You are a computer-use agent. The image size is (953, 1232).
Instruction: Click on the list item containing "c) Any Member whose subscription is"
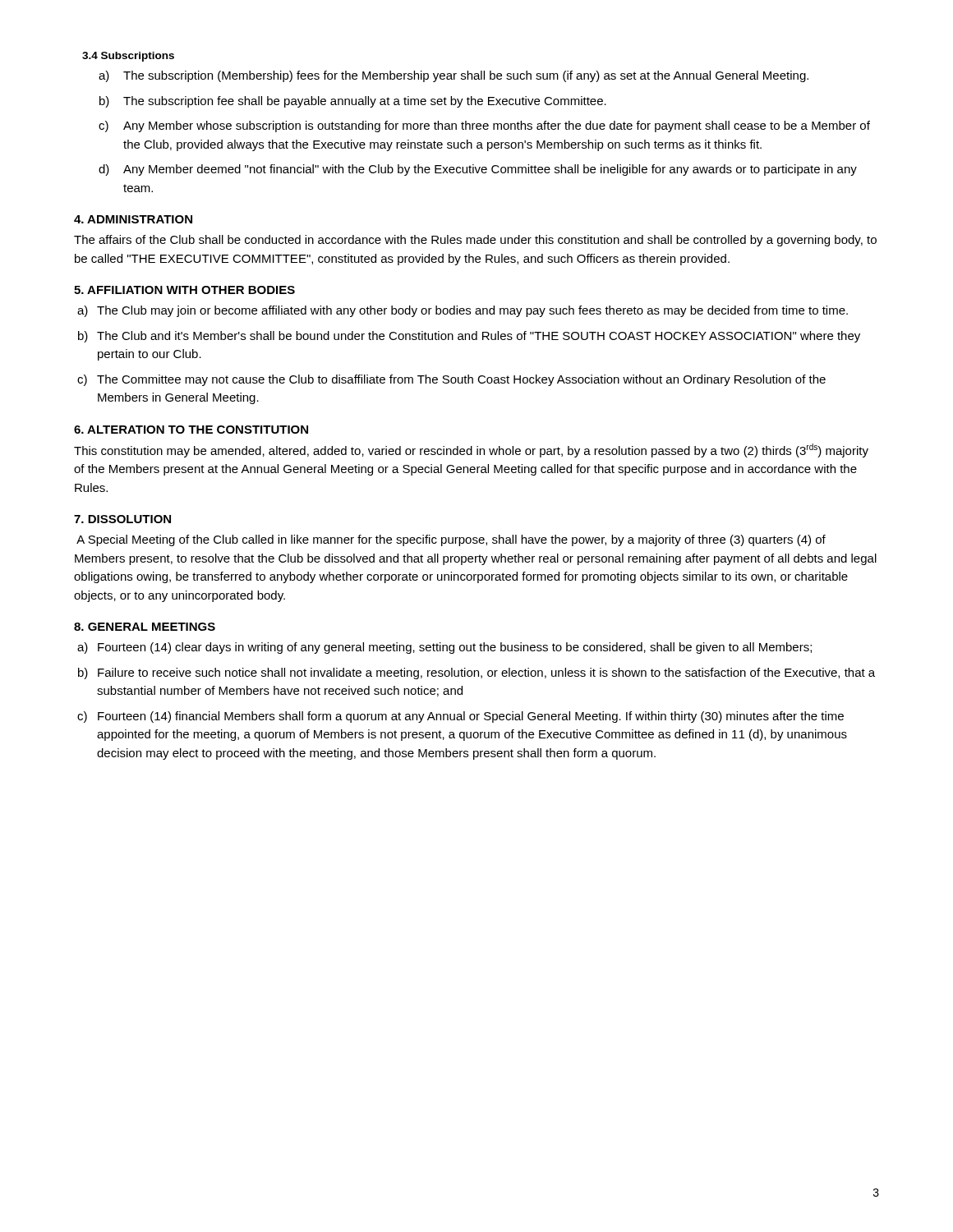489,135
